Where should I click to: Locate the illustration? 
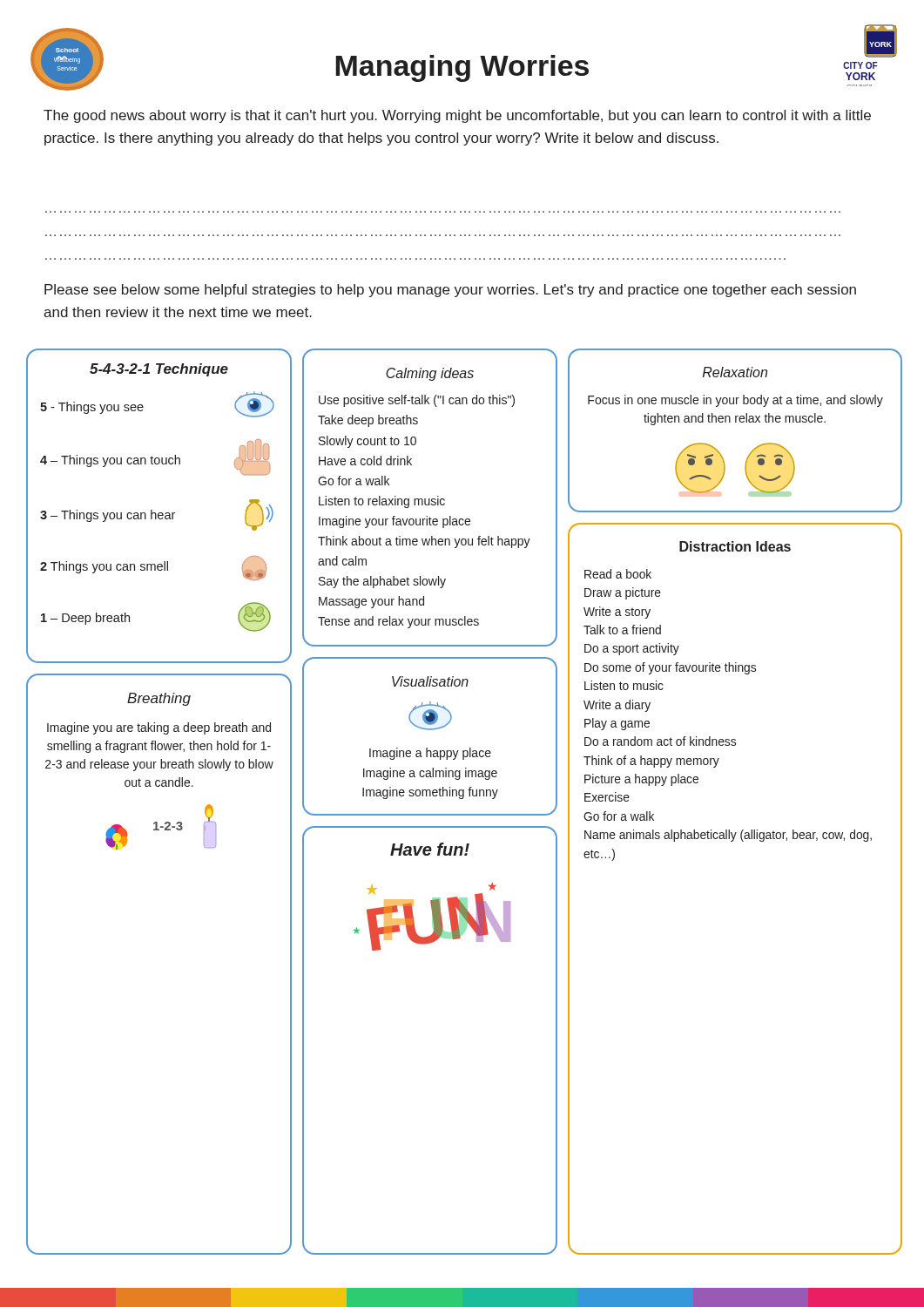coord(430,1041)
